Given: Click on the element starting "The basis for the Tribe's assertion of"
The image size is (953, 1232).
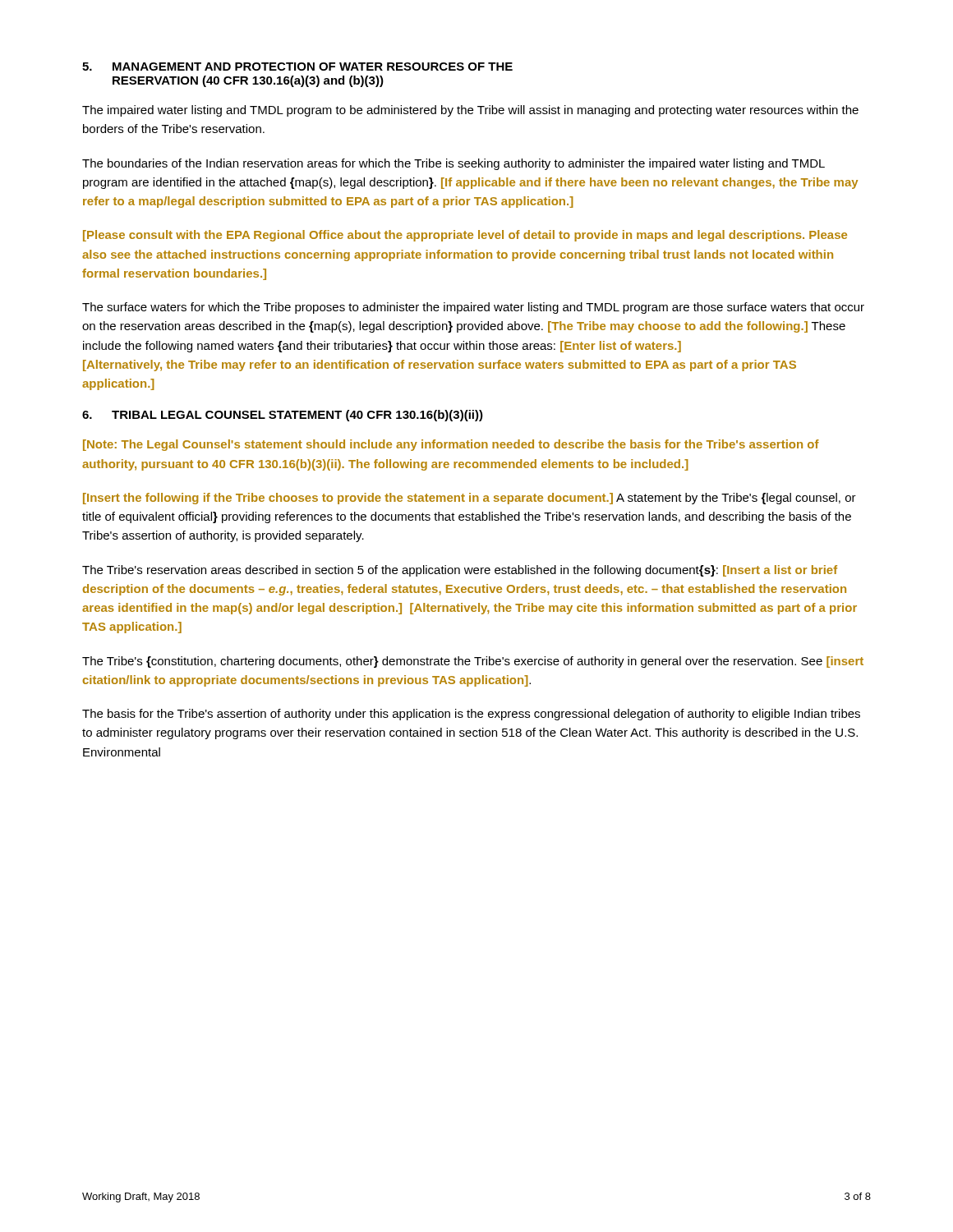Looking at the screenshot, I should [x=471, y=732].
